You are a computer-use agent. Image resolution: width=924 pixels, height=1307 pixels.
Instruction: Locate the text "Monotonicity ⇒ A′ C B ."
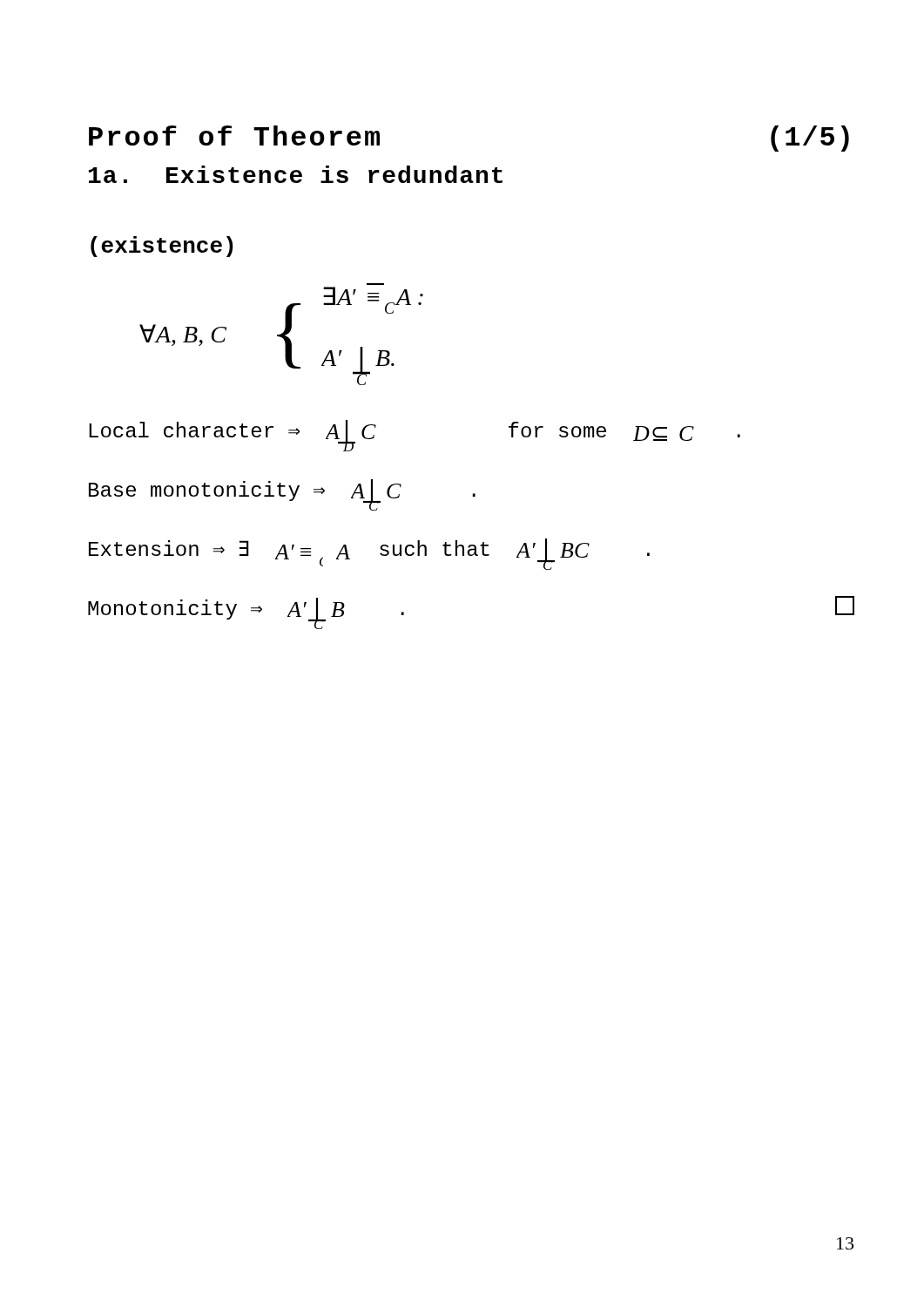point(218,612)
